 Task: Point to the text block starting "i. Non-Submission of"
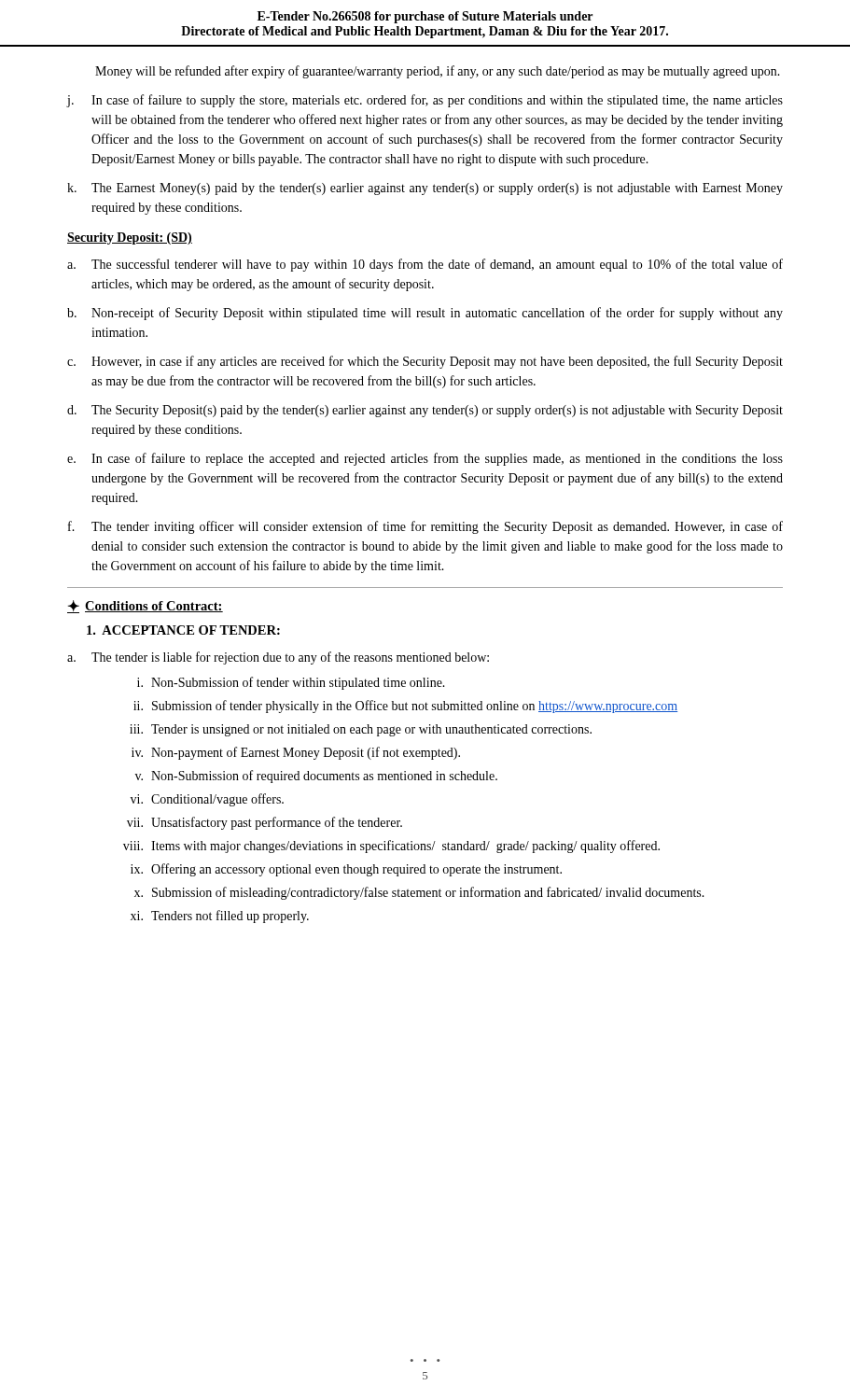point(446,683)
